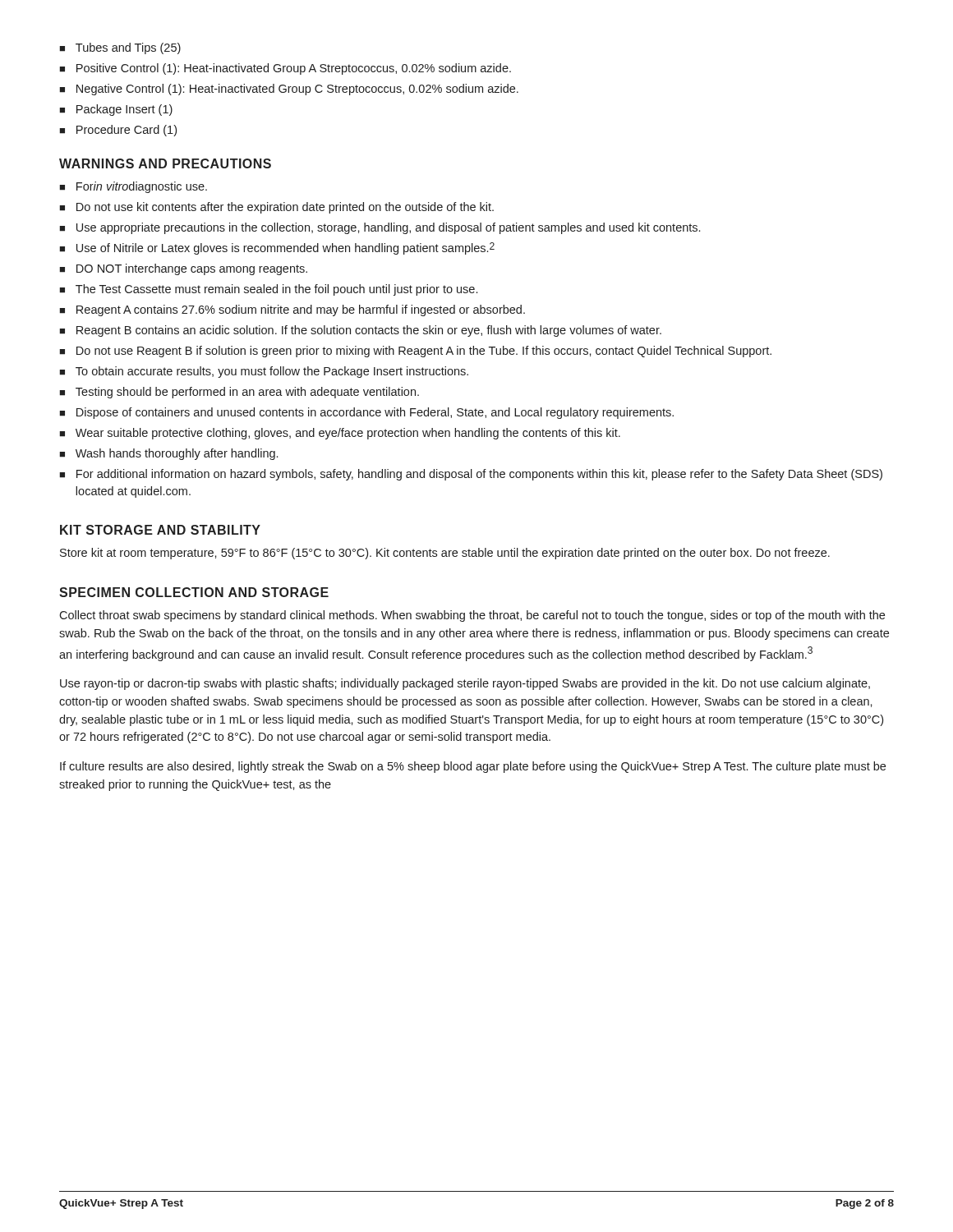Screen dimensions: 1232x953
Task: Locate the block of text that opens with "For additional information on hazard symbols,"
Action: 479,483
